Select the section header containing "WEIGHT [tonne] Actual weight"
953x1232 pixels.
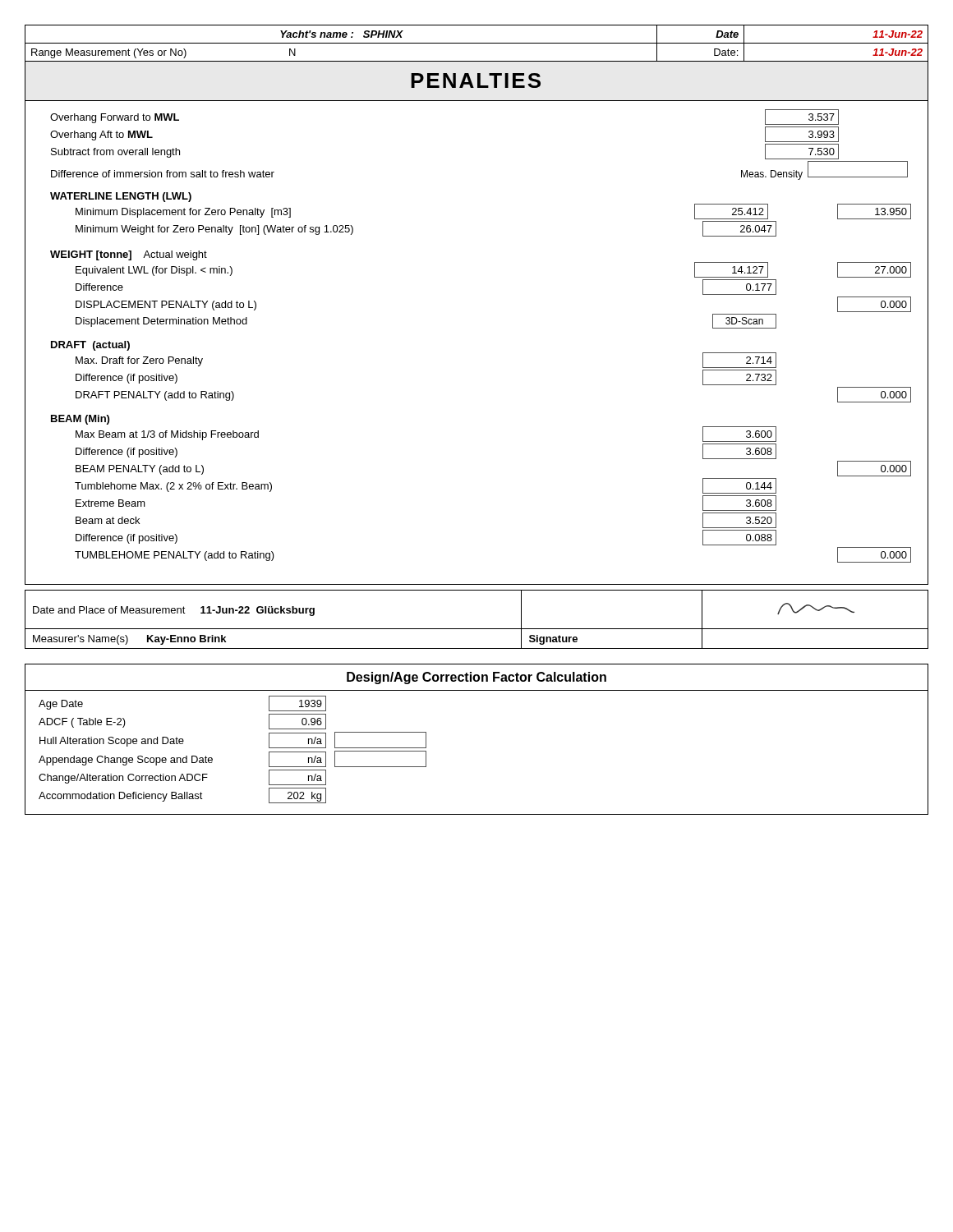128,254
